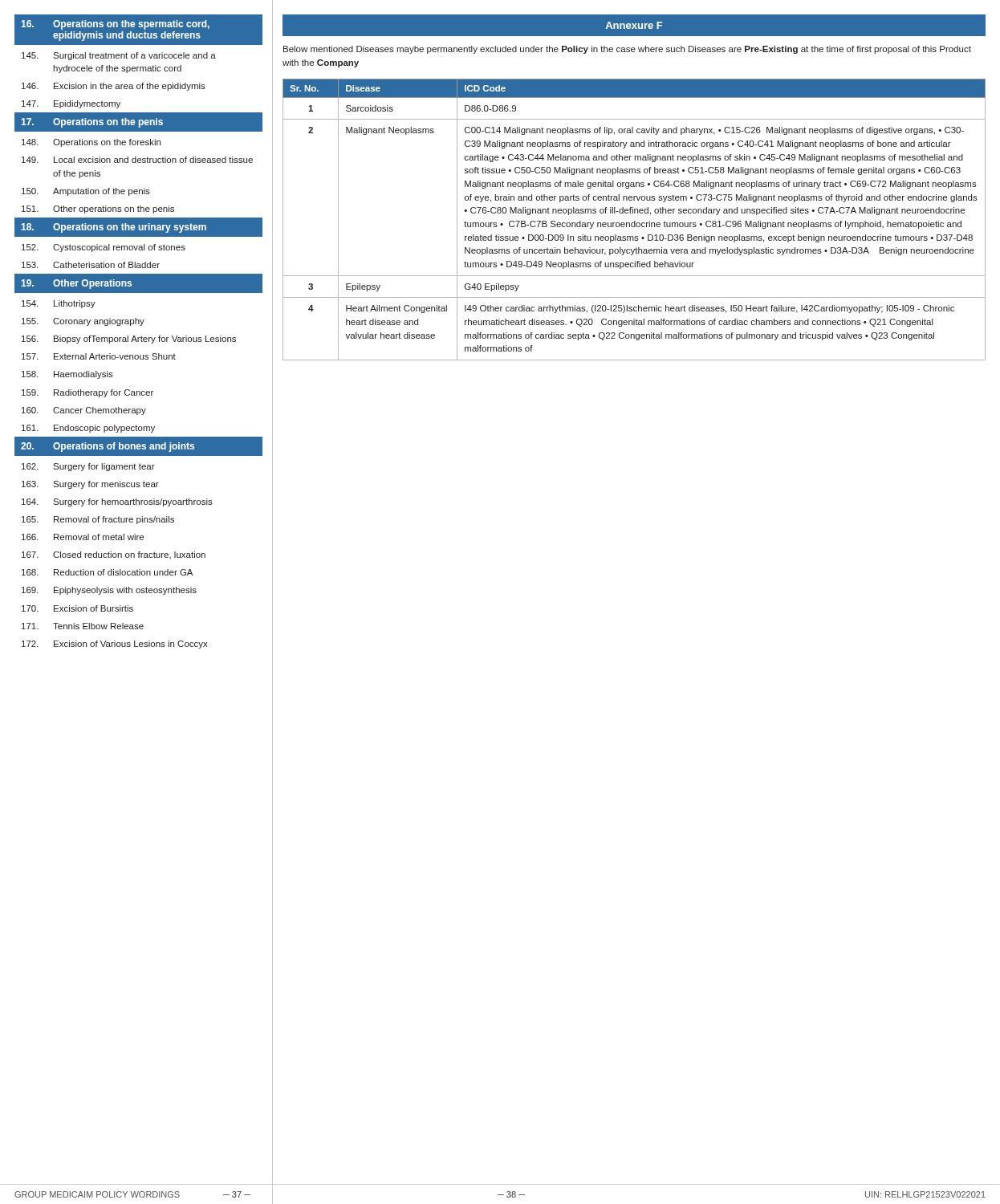Locate the text "161. Endoscopic polypectomy"
Screen dimensions: 1204x1000
tap(138, 428)
